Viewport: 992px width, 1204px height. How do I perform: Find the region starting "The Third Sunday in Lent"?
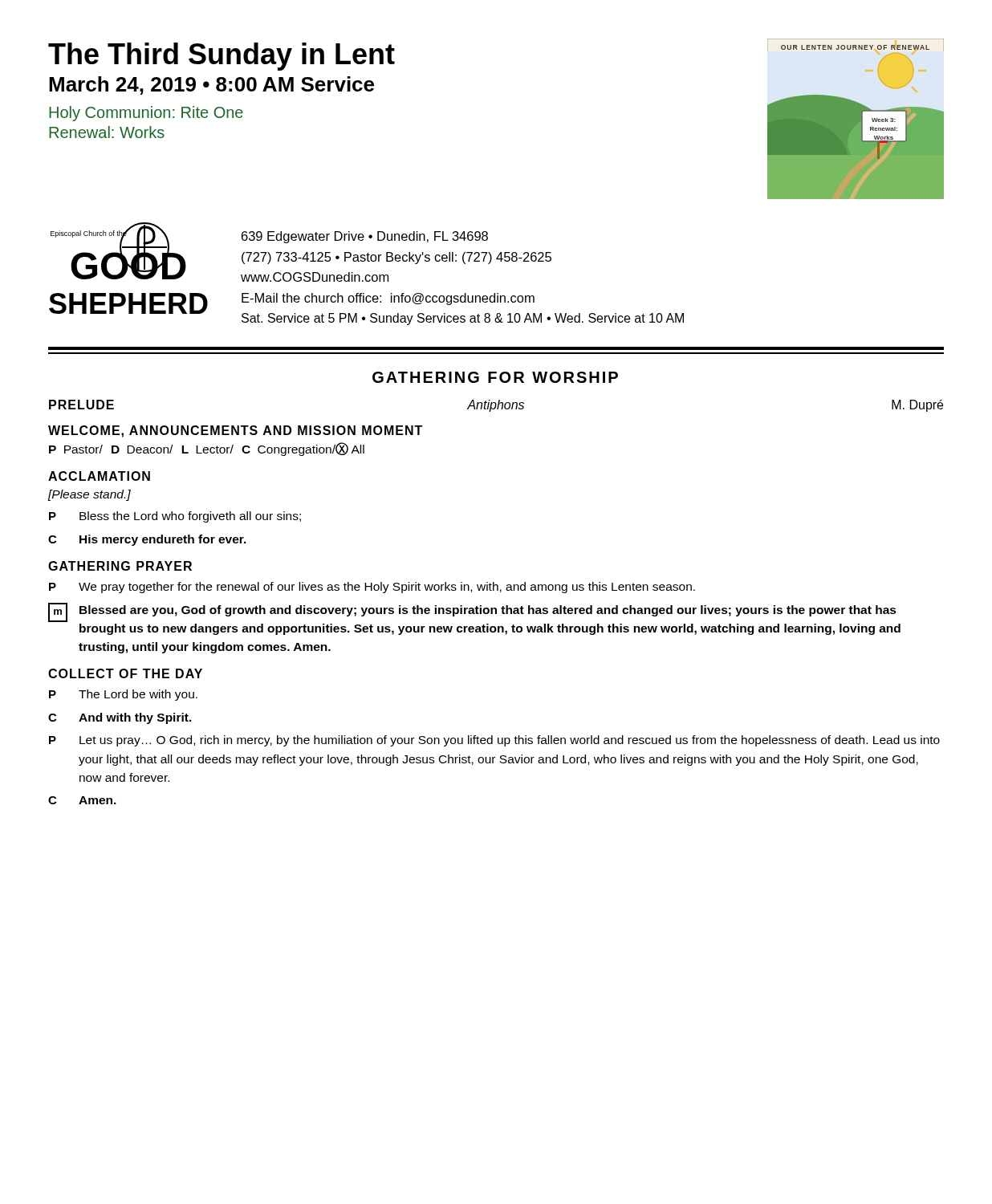[x=400, y=54]
